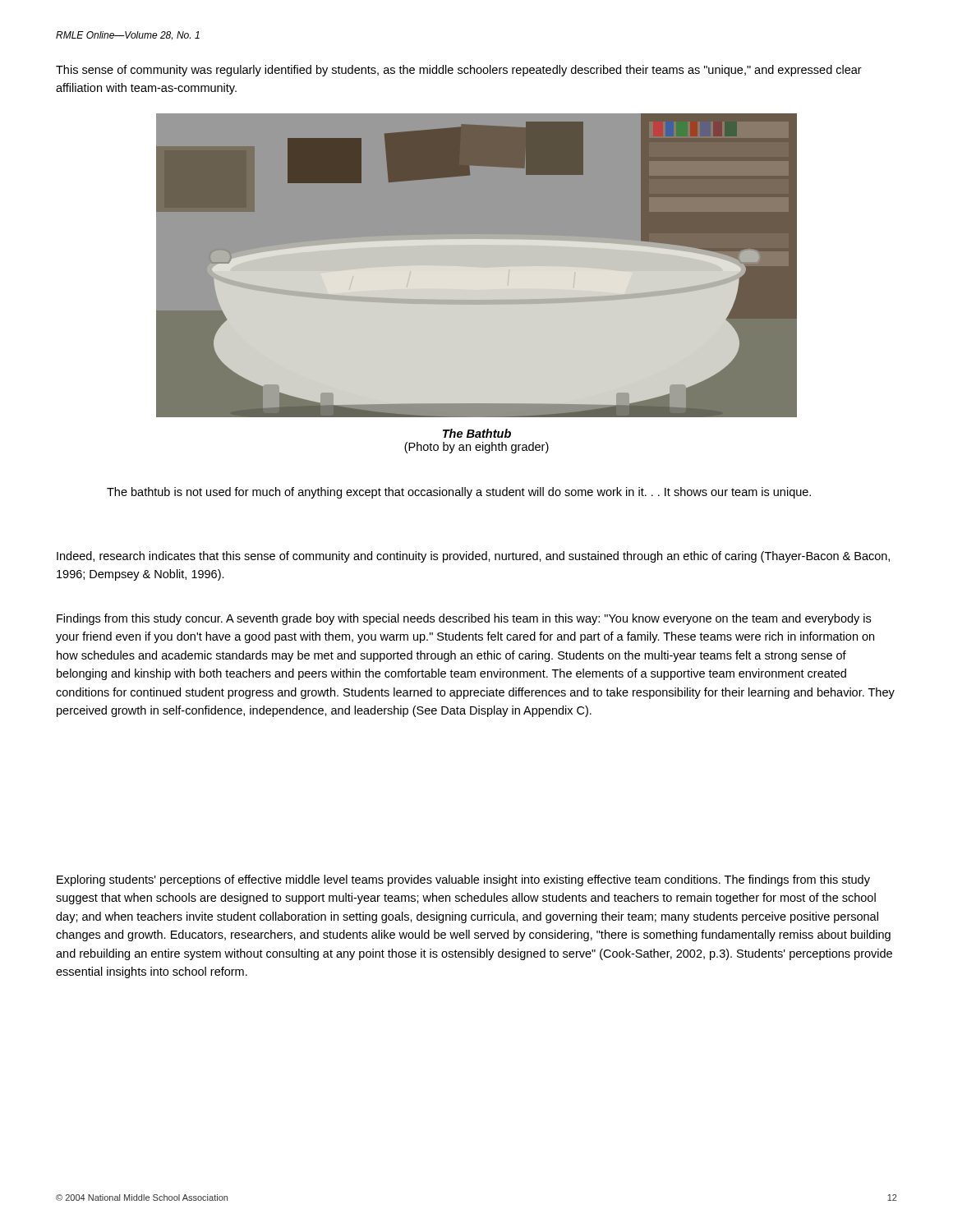The width and height of the screenshot is (953, 1232).
Task: Select the text starting "The Bathtub (Photo by an eighth grader)"
Action: 476,440
